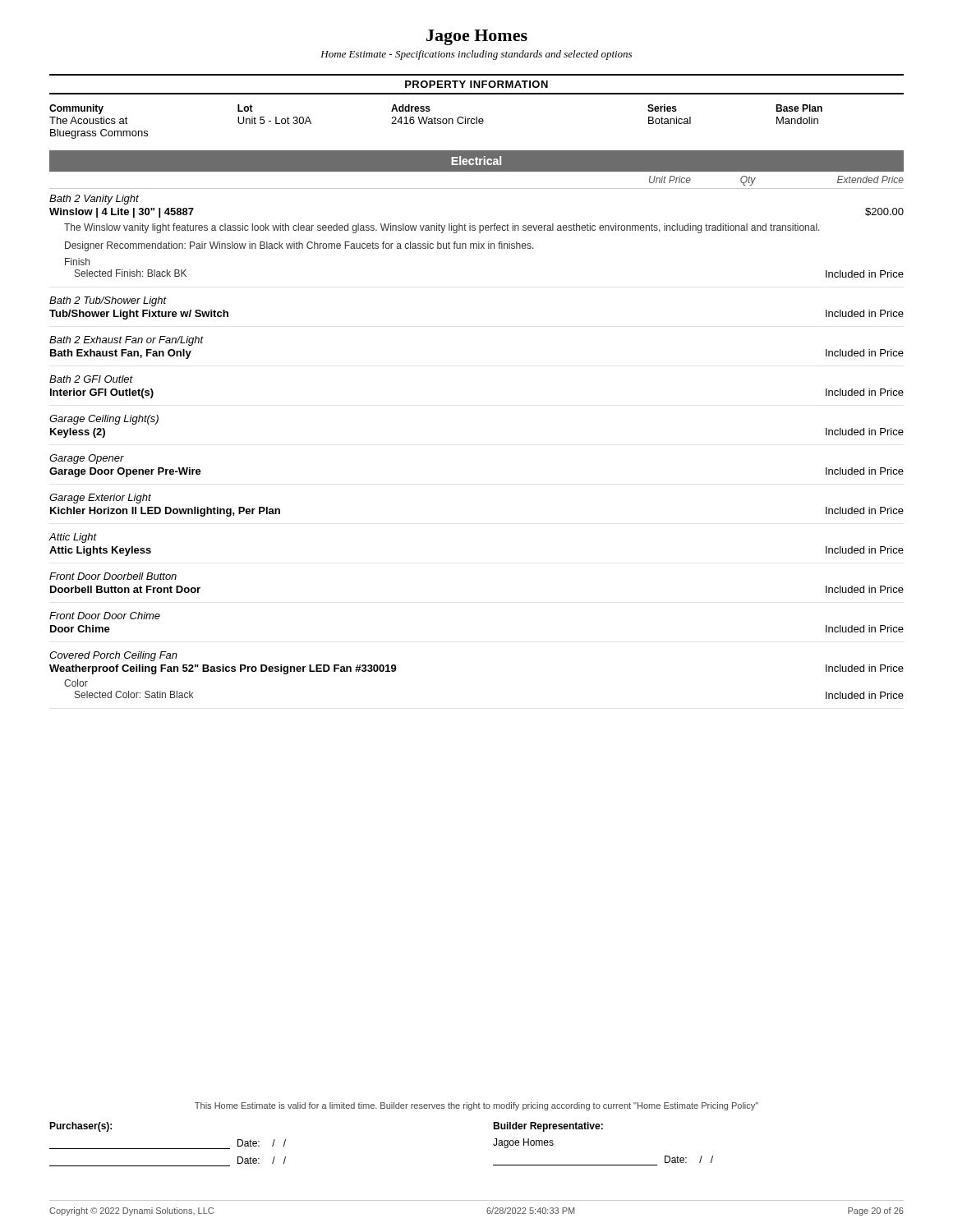Locate the region starting "Jagoe Homes"
The image size is (953, 1232).
(x=476, y=35)
